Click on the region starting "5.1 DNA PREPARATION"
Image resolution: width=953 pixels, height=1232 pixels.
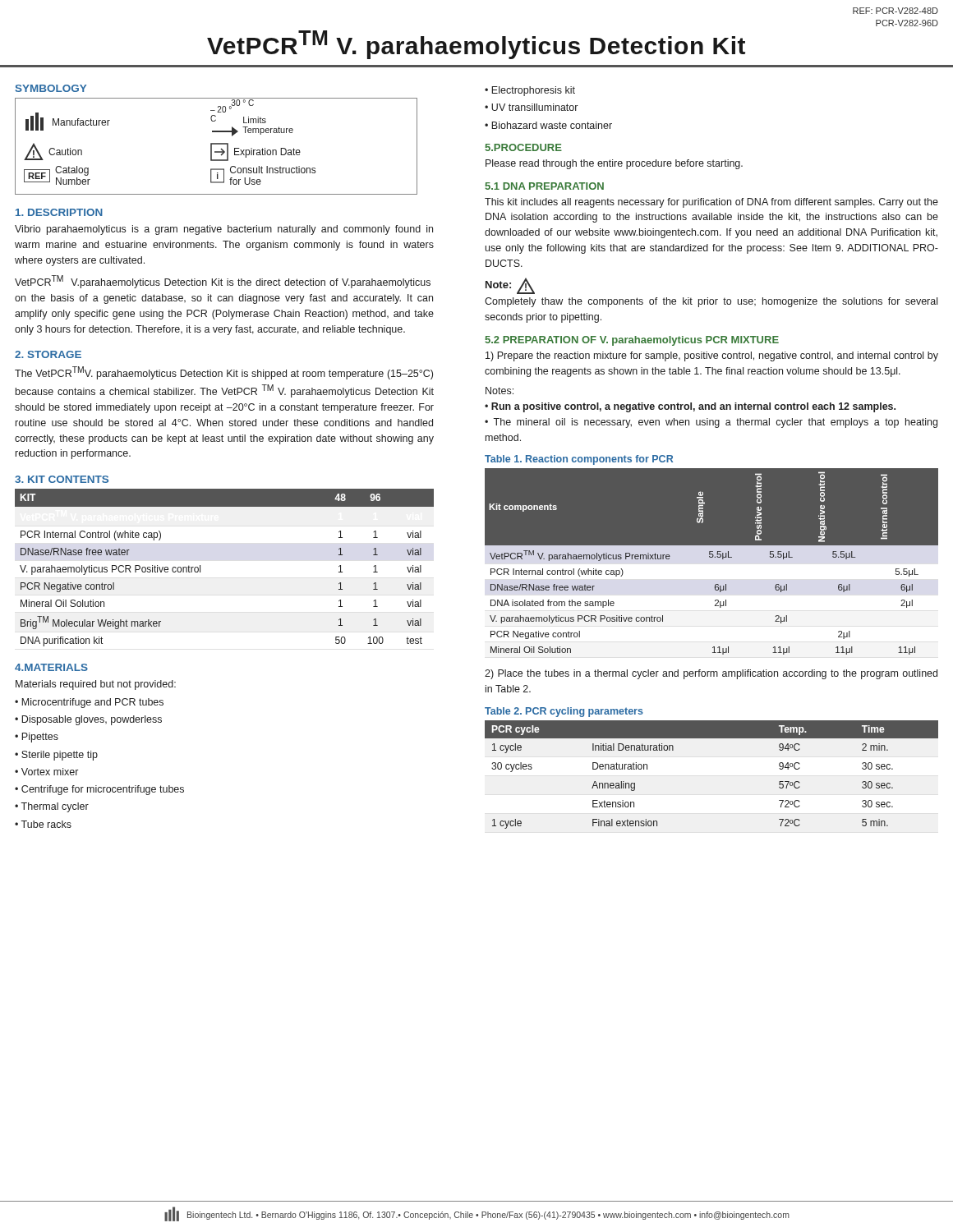tap(545, 186)
